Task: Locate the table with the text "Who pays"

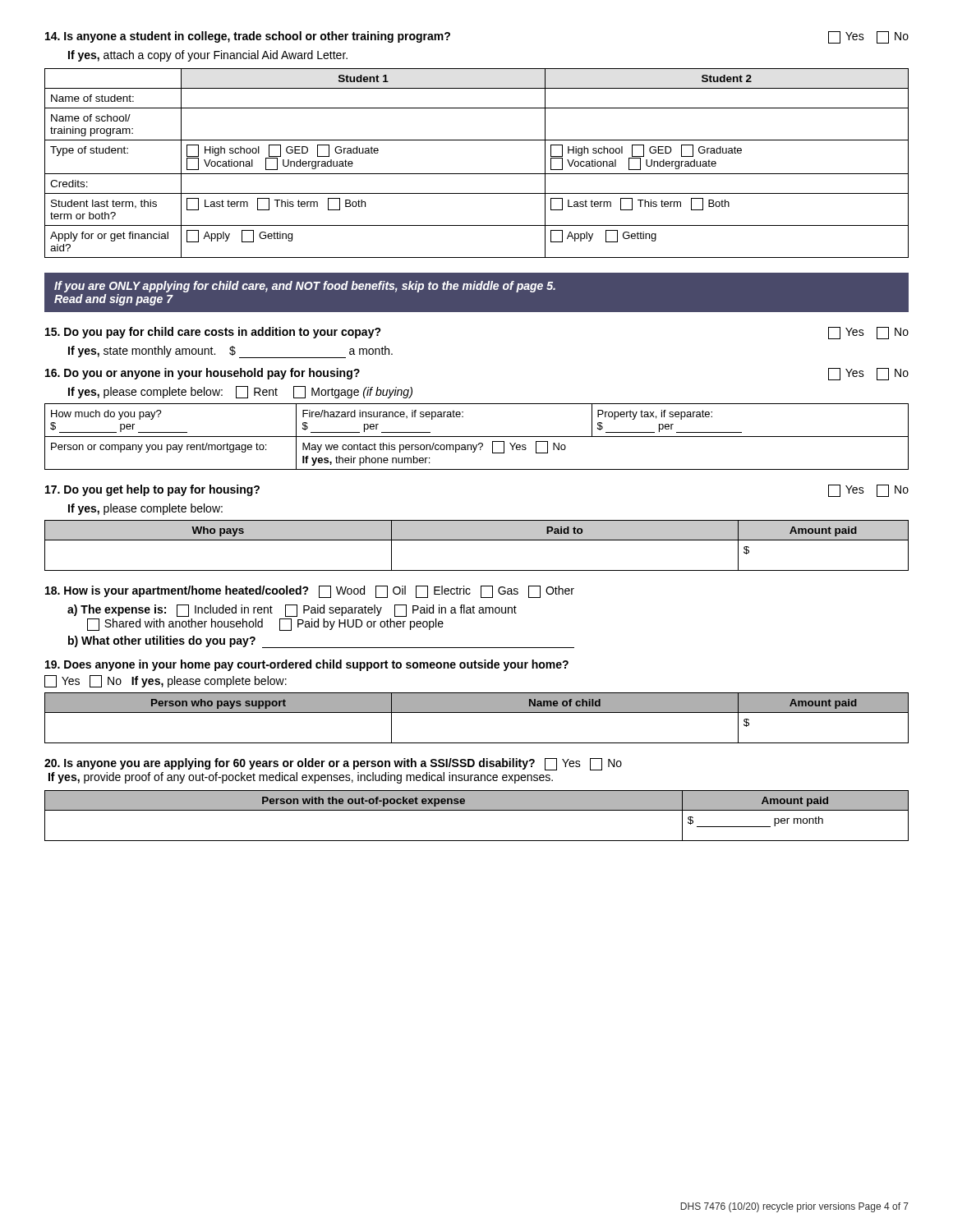Action: (x=476, y=545)
